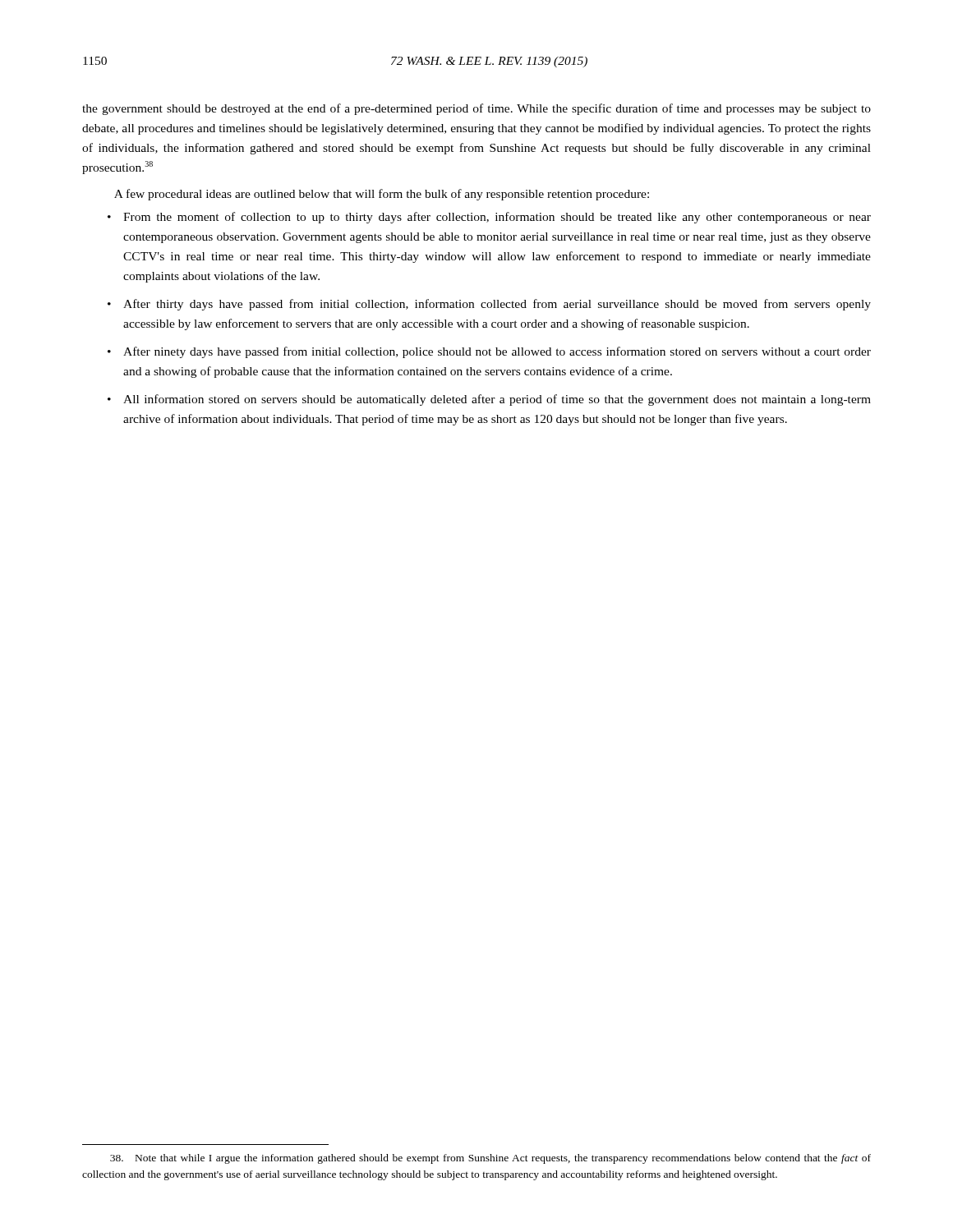Locate the block starting "the government should"
This screenshot has width=953, height=1232.
click(x=476, y=138)
